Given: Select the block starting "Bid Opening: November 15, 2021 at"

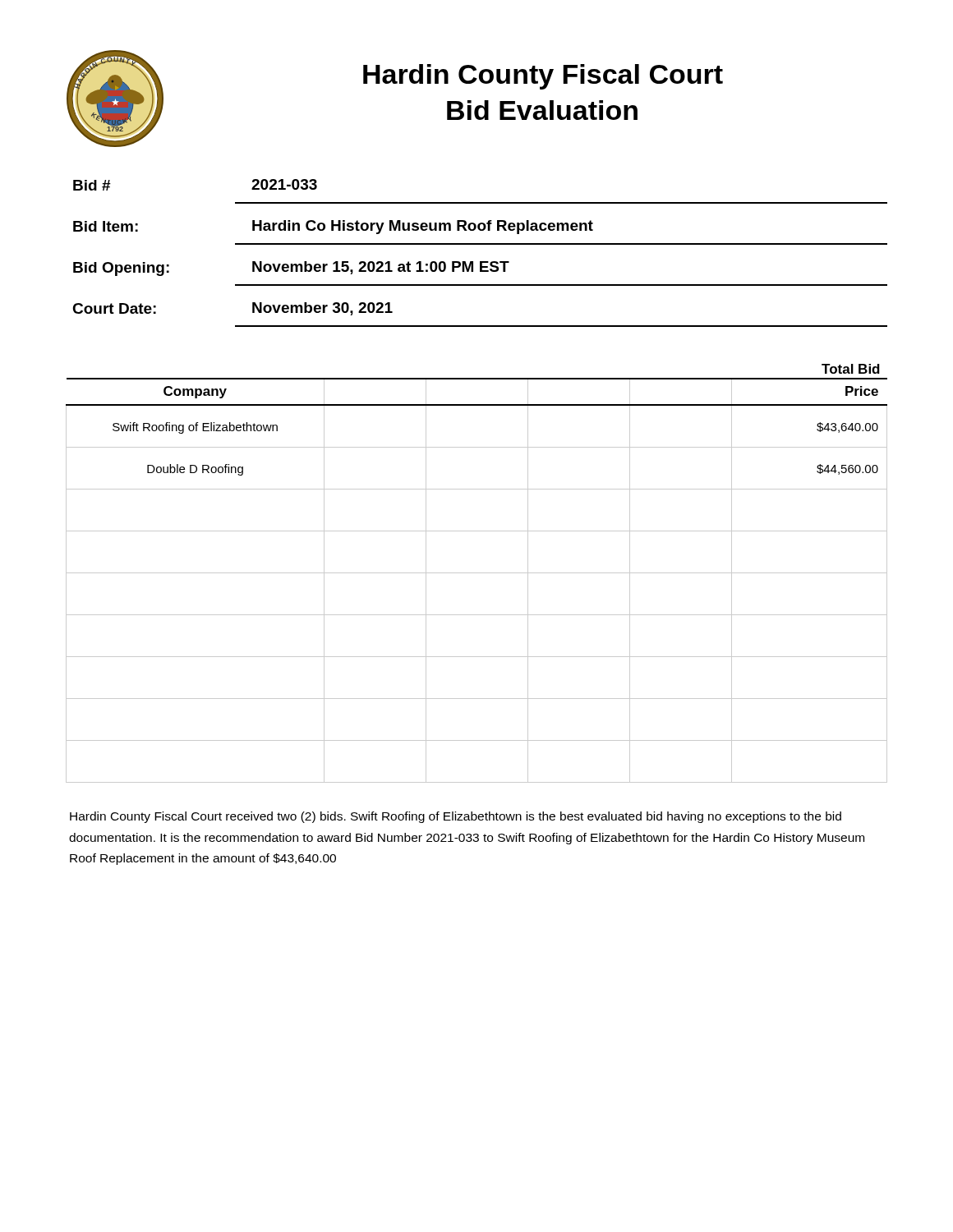Looking at the screenshot, I should coord(476,268).
